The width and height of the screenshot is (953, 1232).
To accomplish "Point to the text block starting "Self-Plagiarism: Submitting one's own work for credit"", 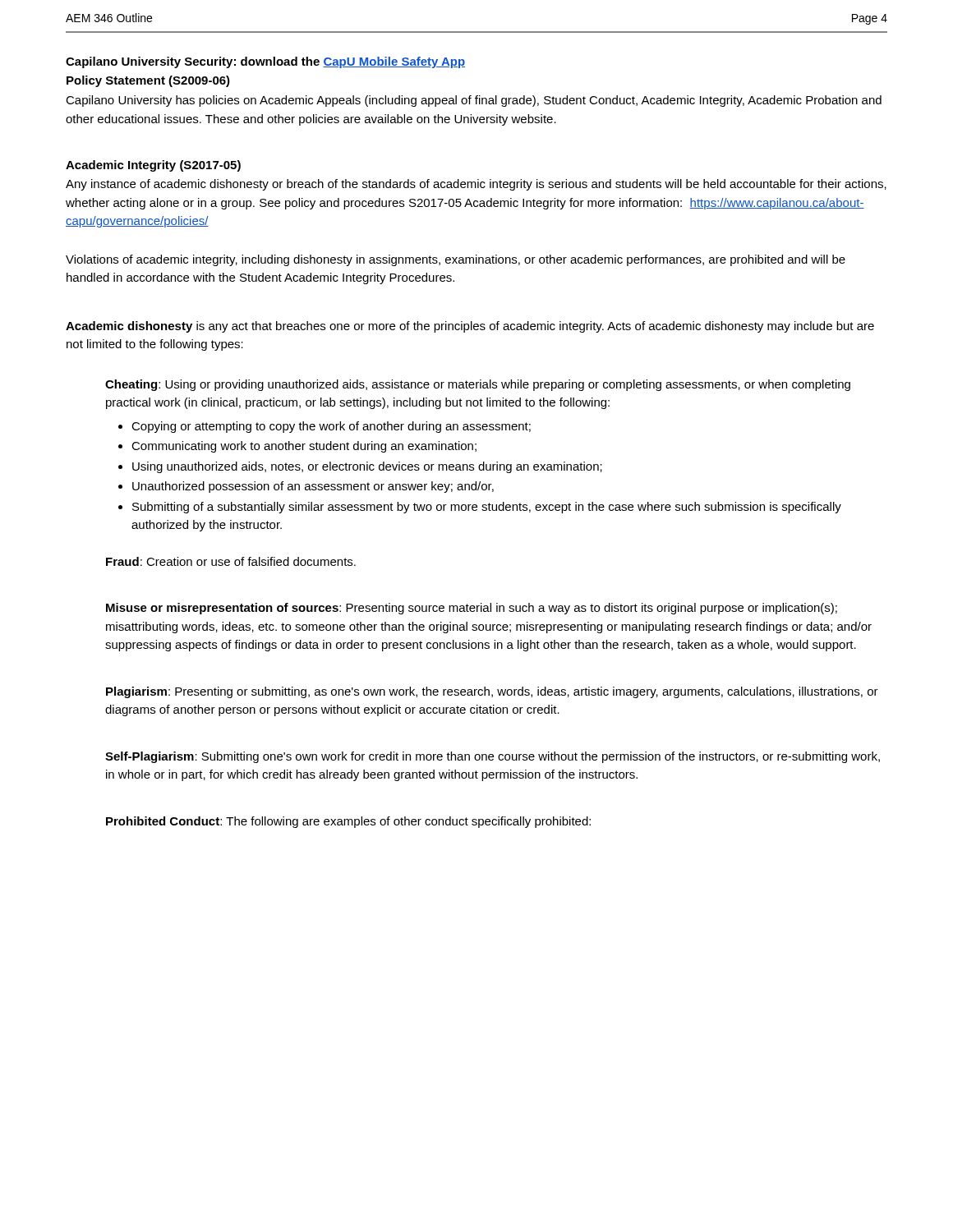I will coord(493,765).
